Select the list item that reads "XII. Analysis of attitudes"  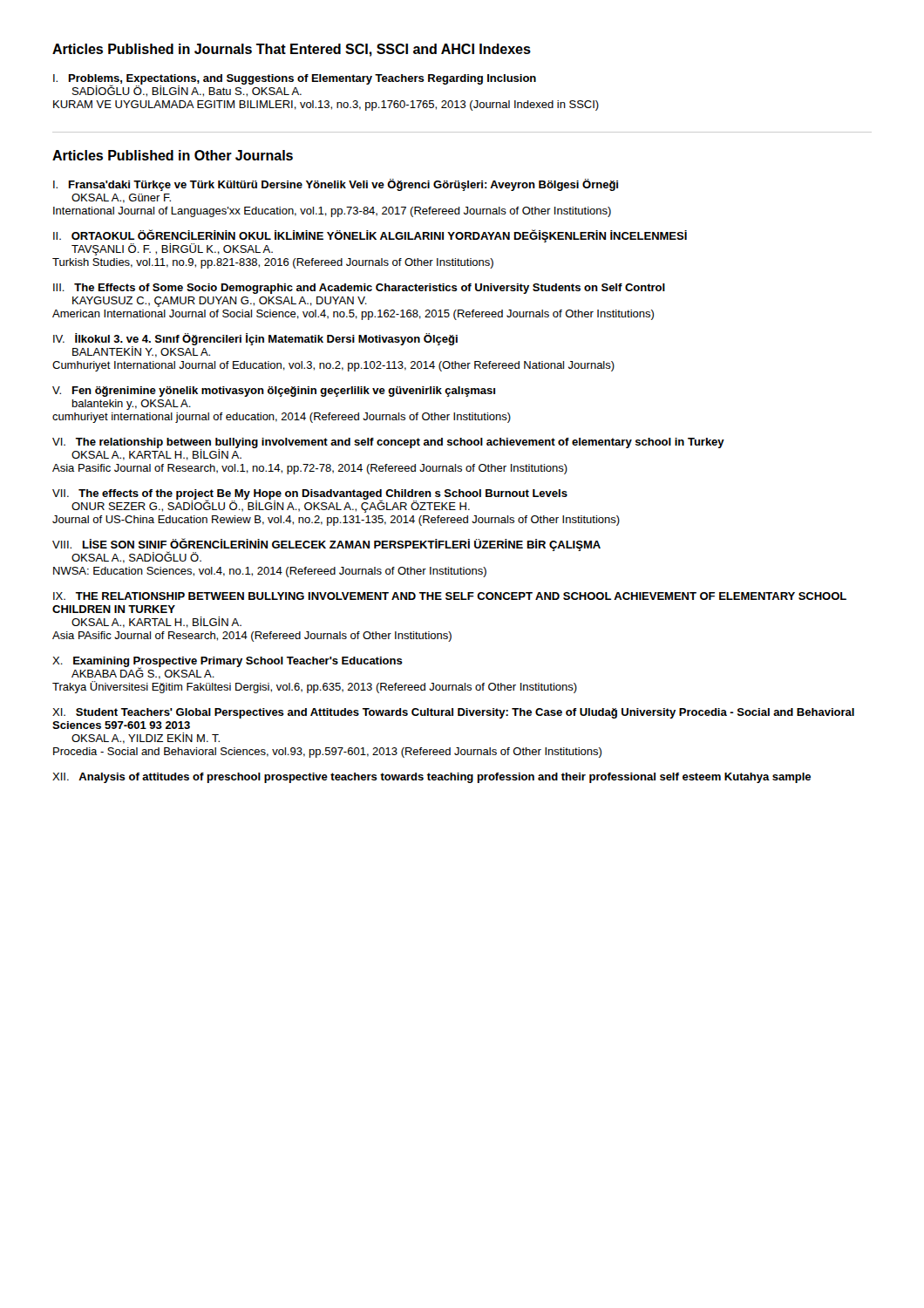432,777
